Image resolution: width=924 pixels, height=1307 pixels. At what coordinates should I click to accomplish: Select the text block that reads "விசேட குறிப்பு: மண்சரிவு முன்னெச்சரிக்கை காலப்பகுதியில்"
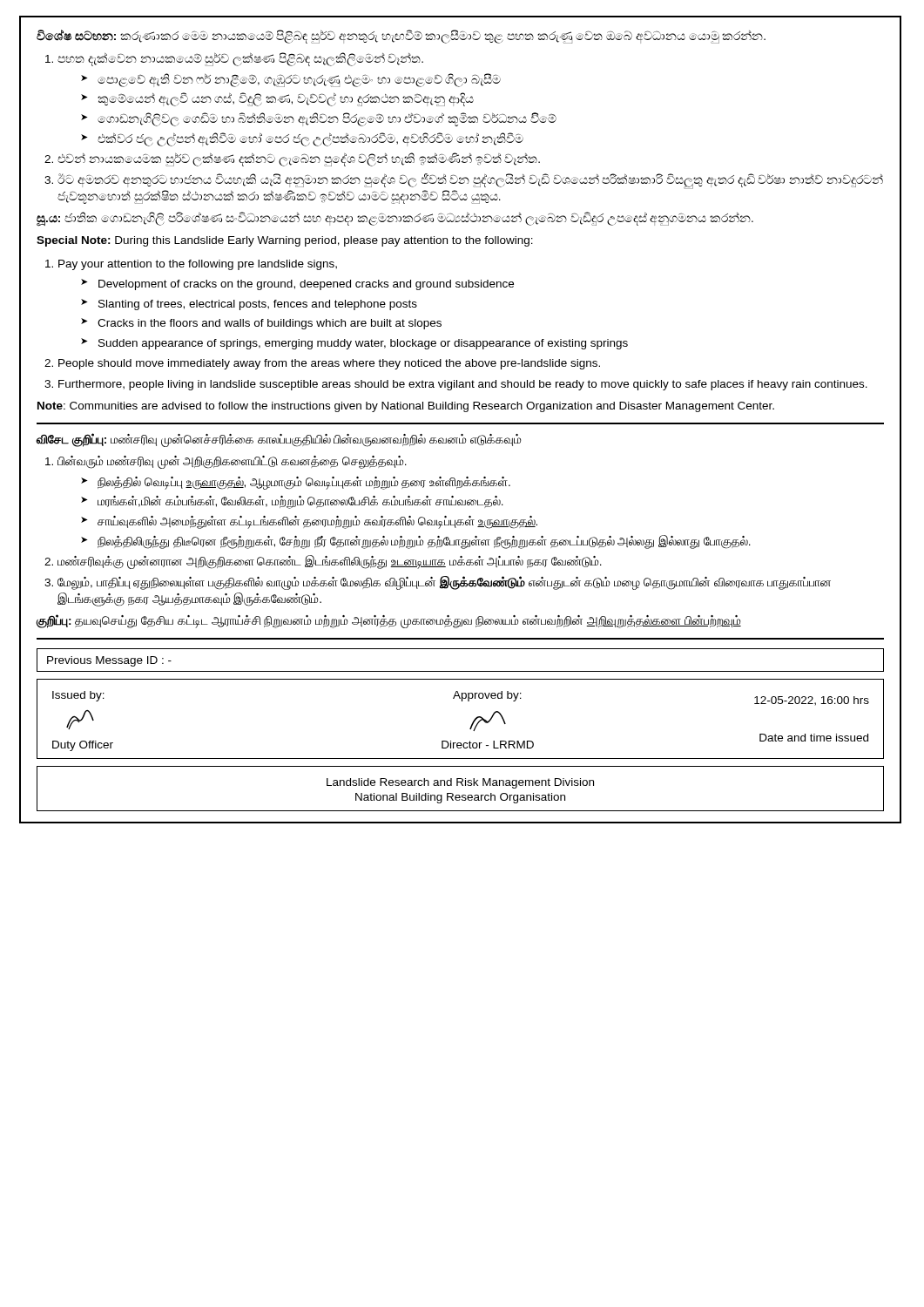click(279, 440)
